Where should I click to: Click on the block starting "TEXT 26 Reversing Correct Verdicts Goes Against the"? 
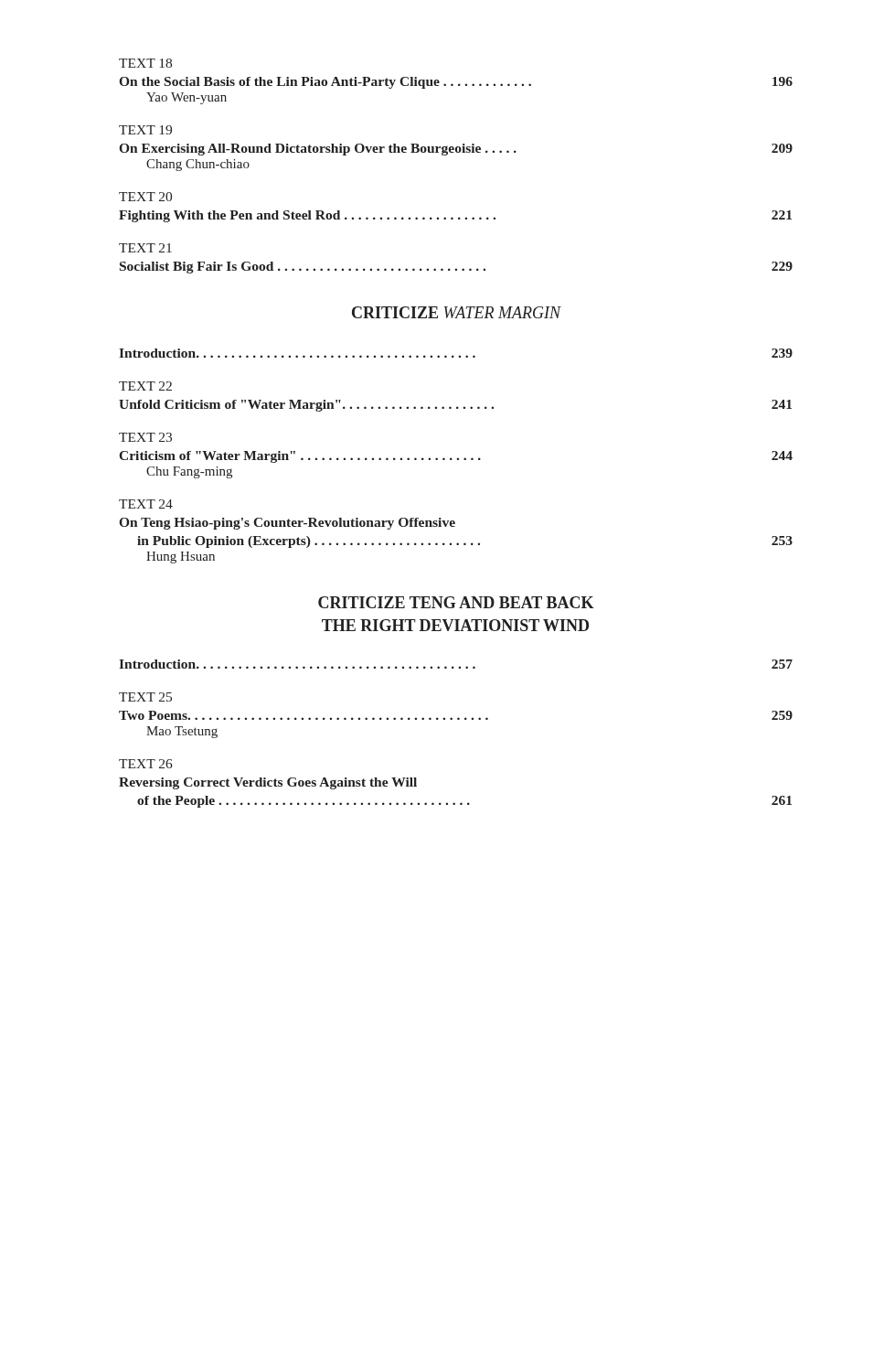tap(146, 764)
